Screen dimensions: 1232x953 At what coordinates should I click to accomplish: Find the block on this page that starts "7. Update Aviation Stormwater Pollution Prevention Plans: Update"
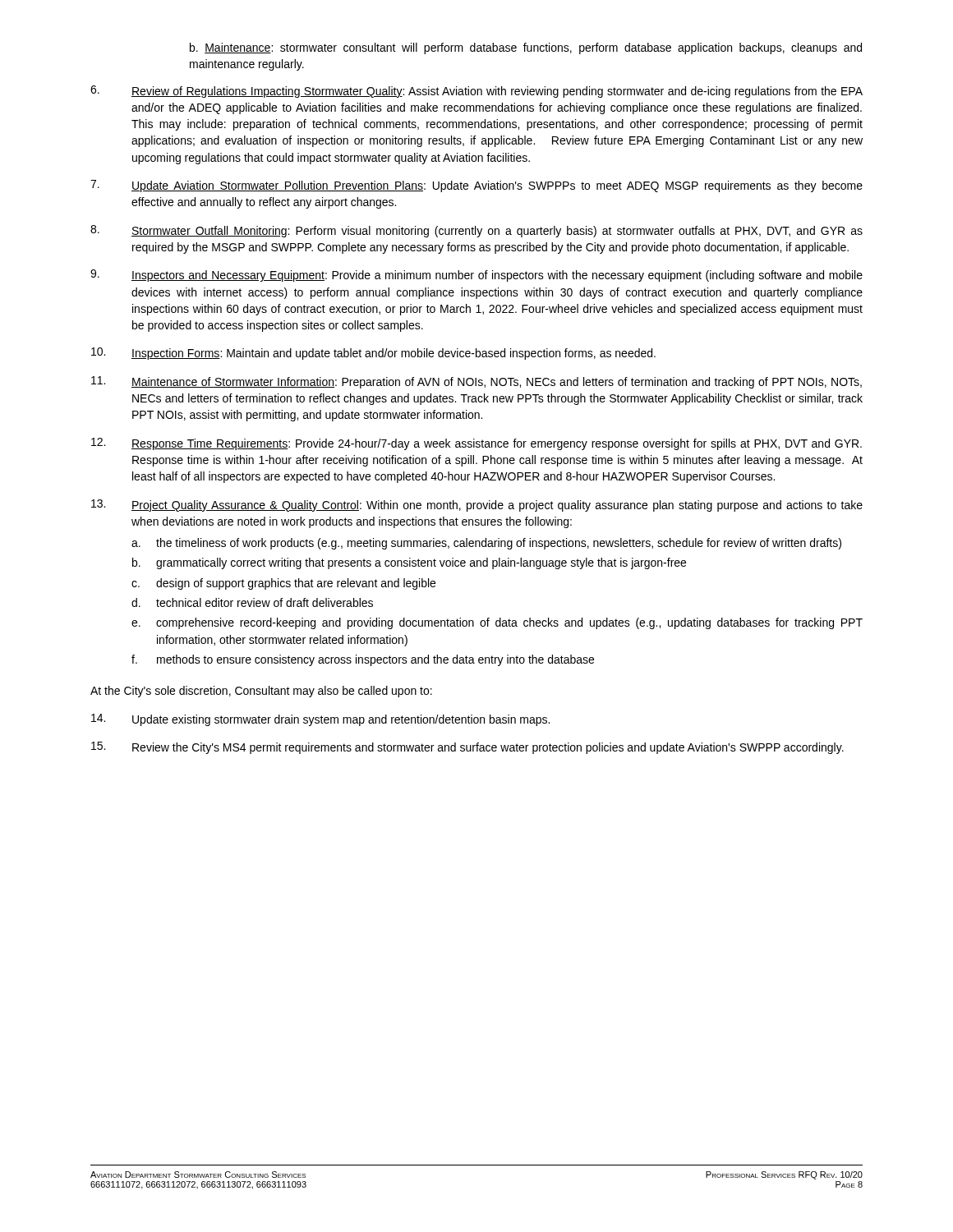coord(476,194)
